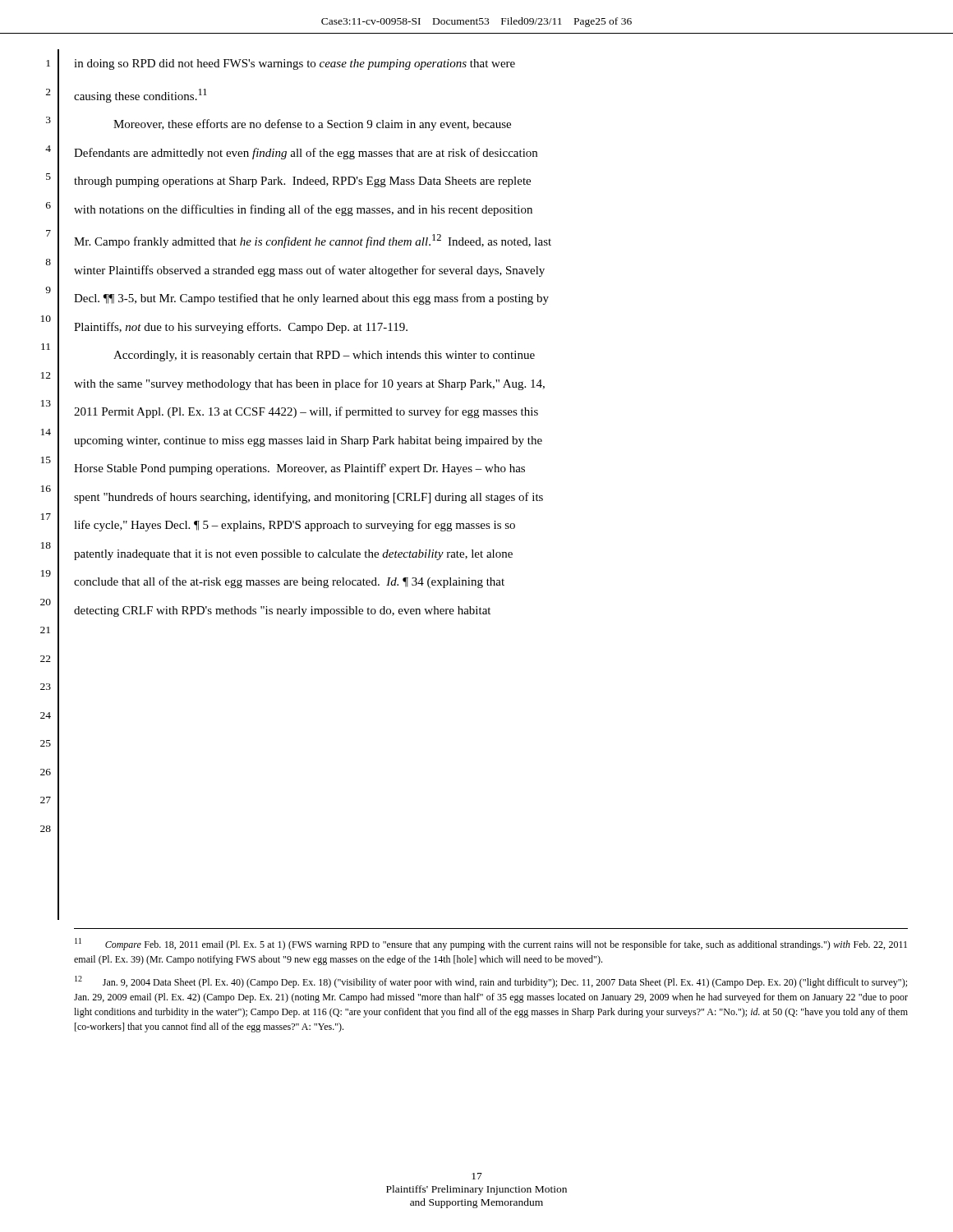Locate the block of text that opens with "Accordingly, it is reasonably"
The width and height of the screenshot is (953, 1232).
[x=491, y=483]
